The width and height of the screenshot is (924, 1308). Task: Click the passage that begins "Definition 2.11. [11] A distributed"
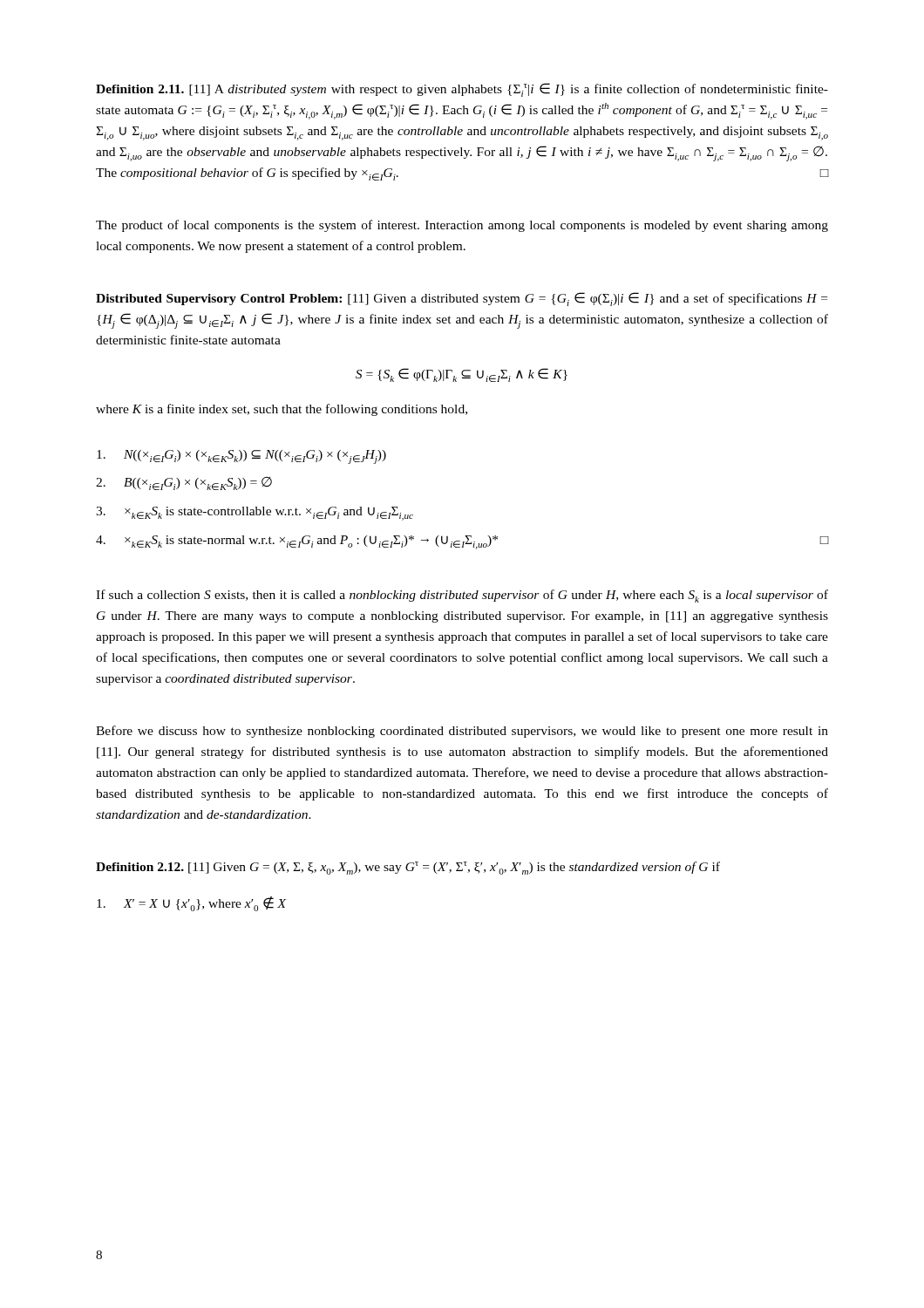tap(462, 131)
